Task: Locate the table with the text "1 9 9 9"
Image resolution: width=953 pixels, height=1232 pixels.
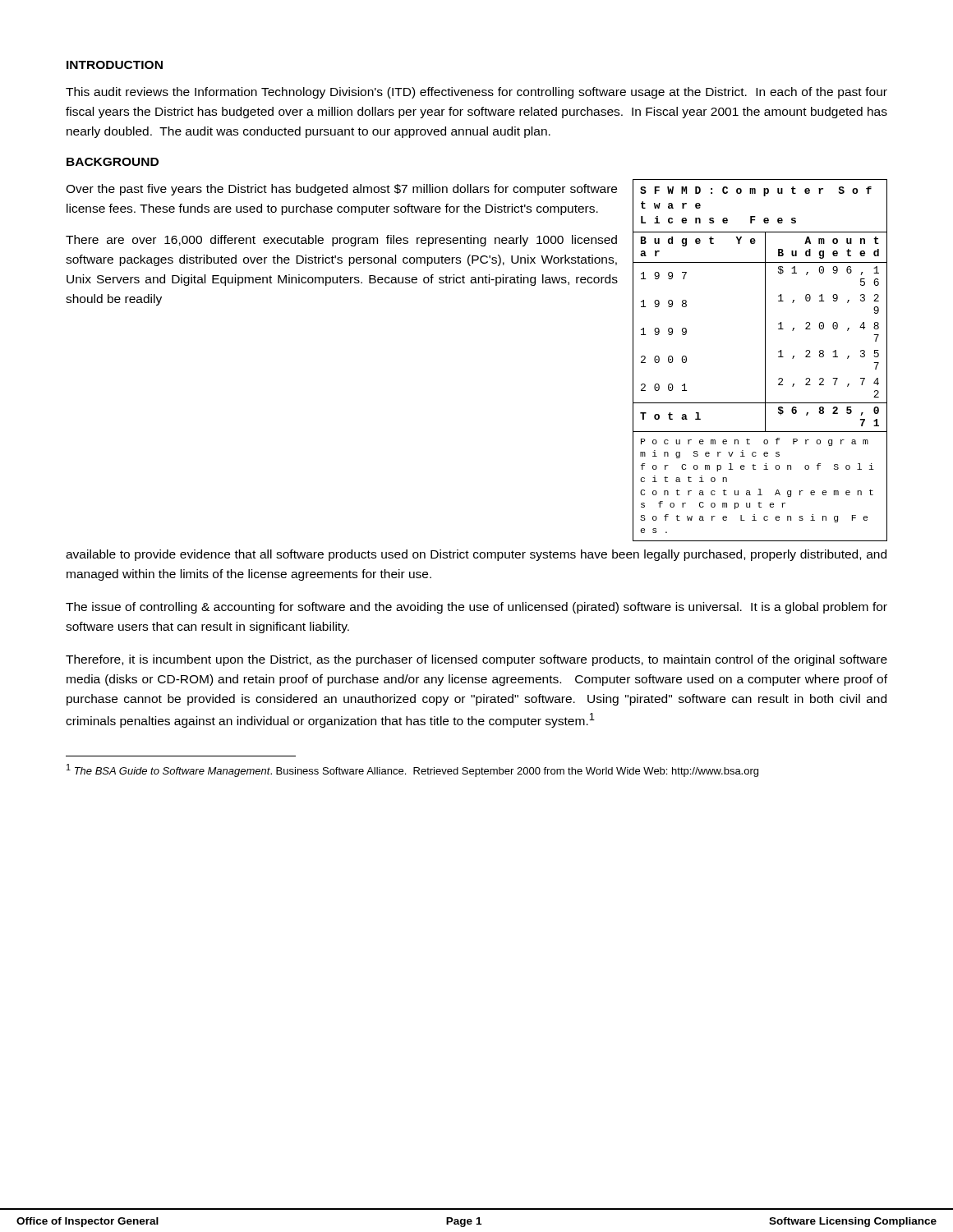Action: pos(760,360)
